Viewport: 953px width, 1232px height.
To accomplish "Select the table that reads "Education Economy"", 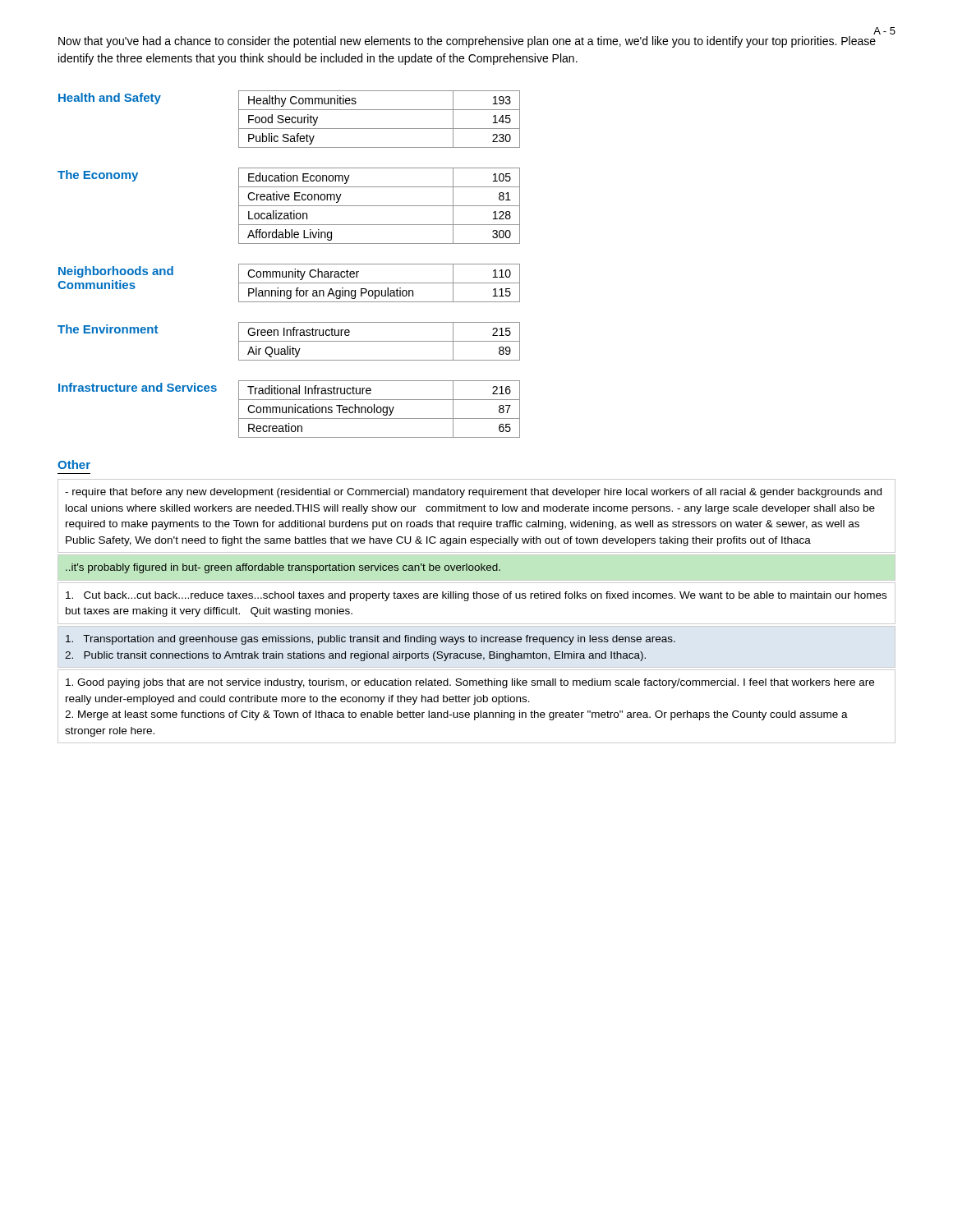I will click(567, 206).
